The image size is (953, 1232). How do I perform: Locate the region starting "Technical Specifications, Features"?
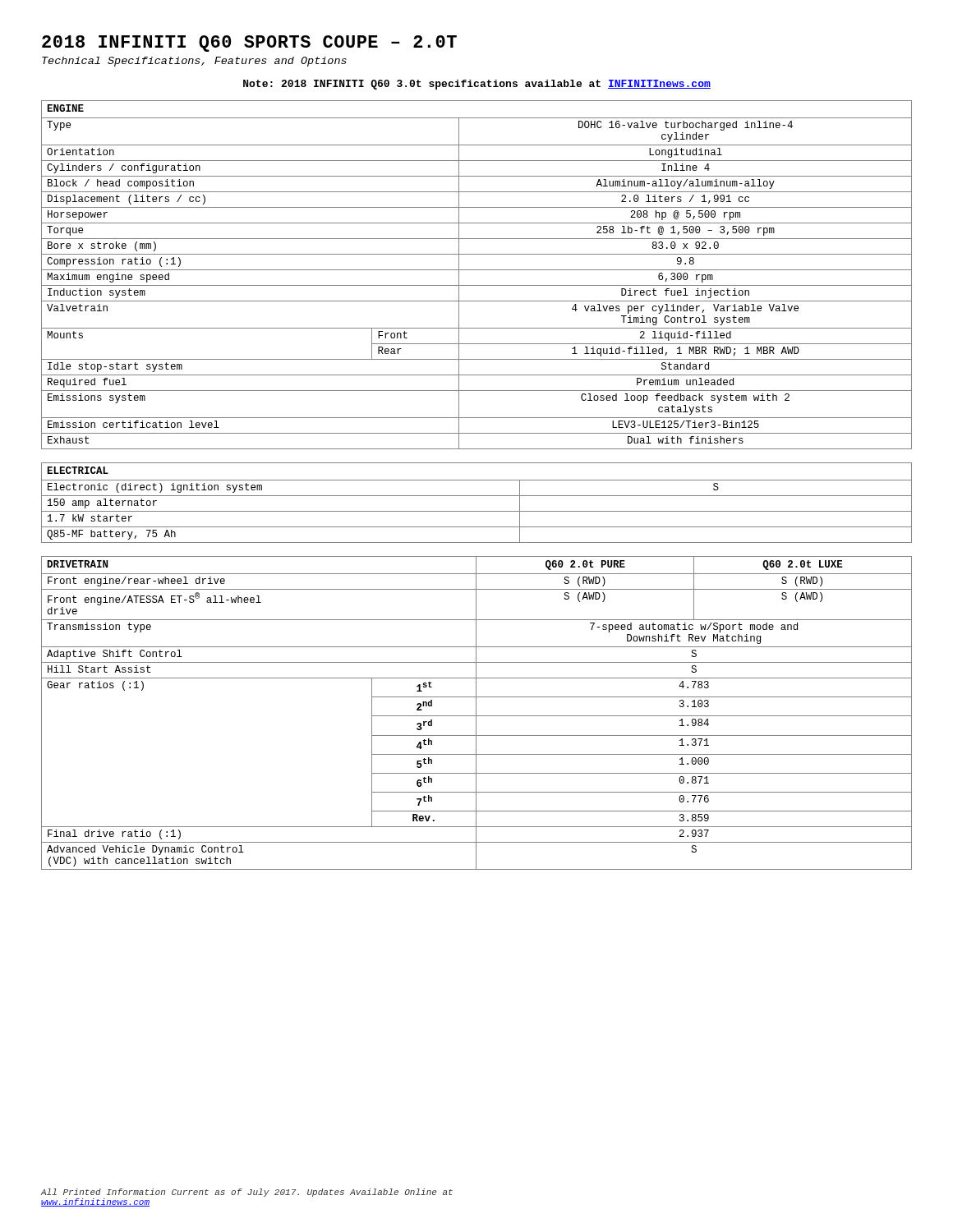[194, 62]
